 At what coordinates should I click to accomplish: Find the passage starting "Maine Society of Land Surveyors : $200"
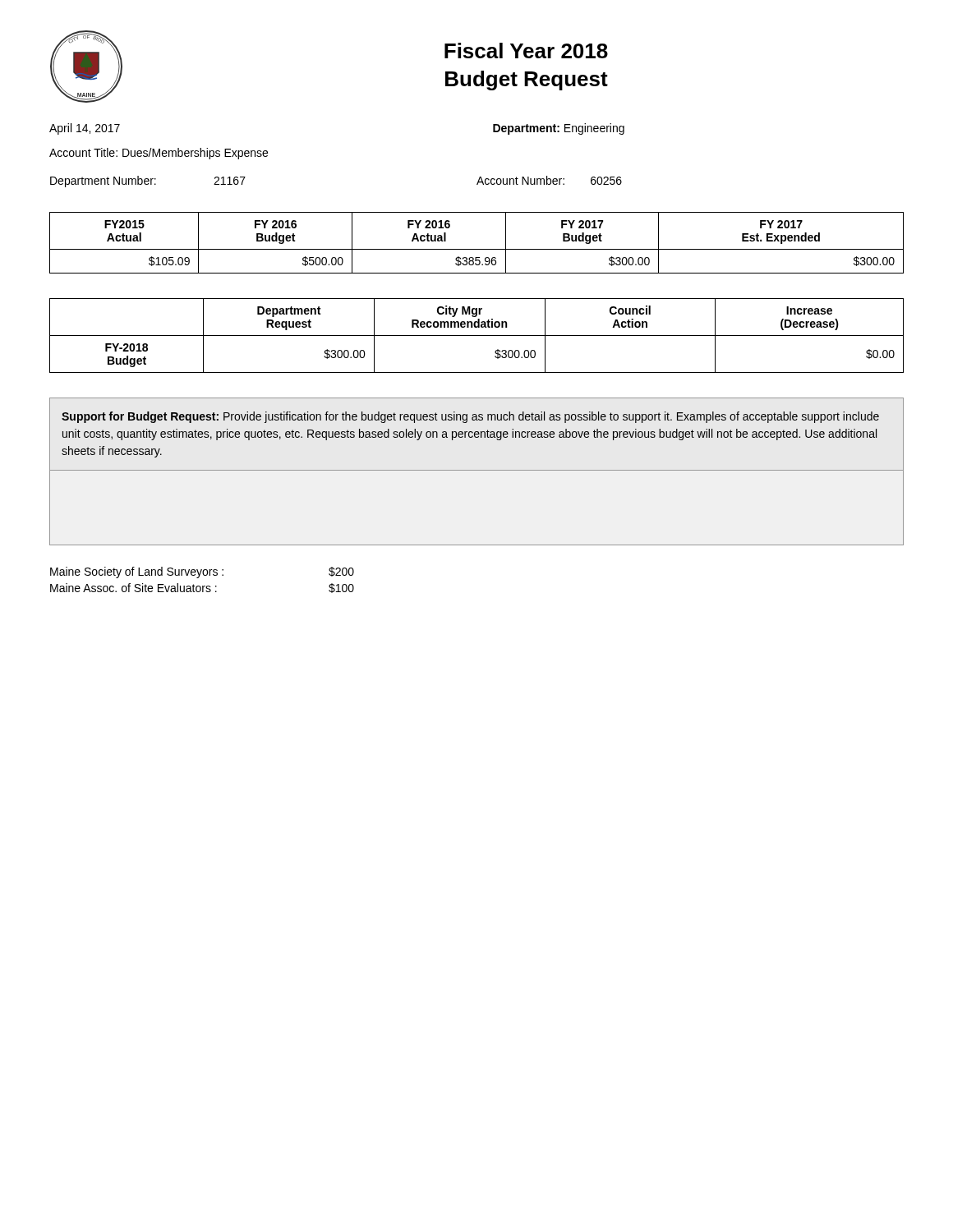pos(222,572)
